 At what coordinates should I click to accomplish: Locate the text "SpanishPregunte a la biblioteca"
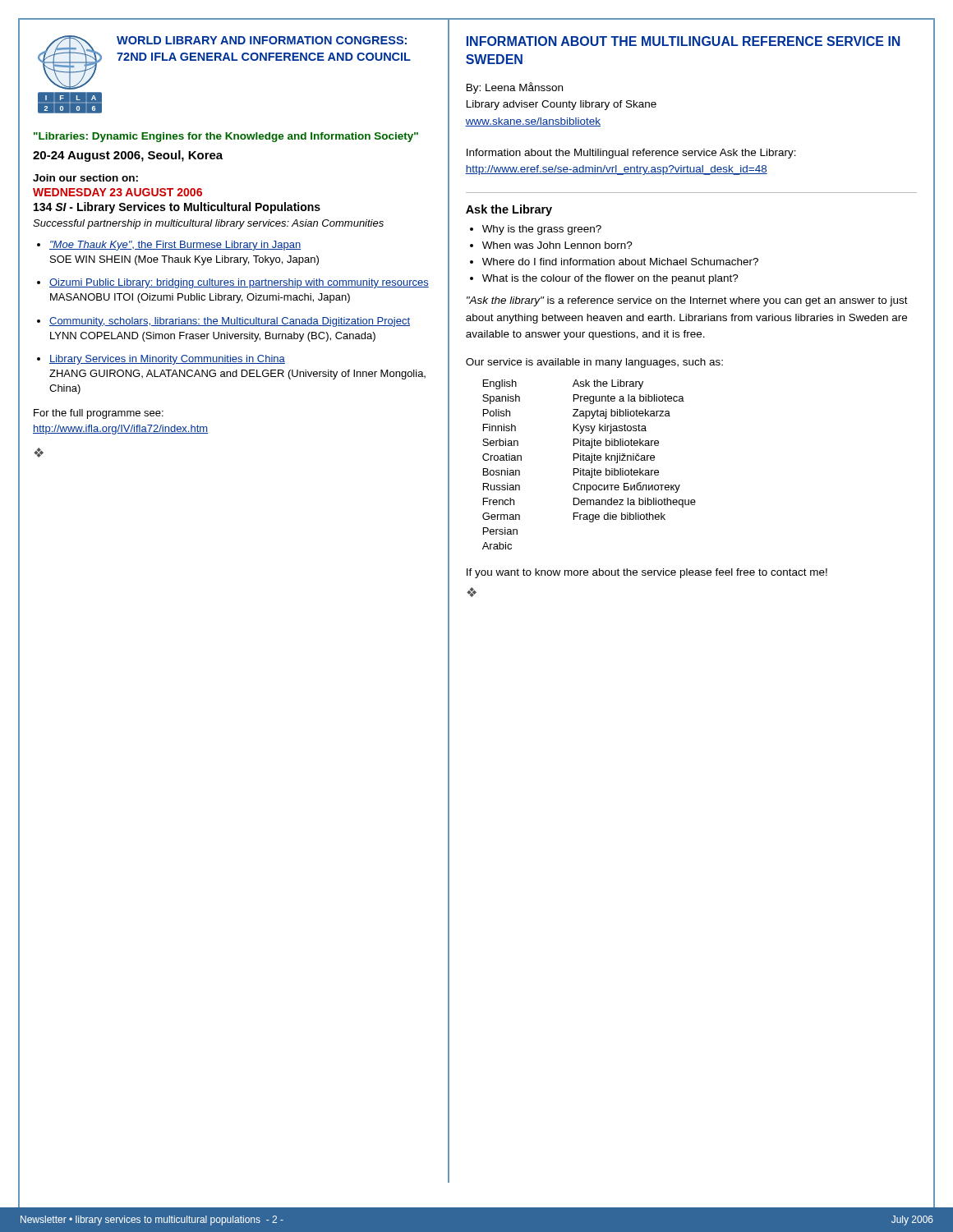point(583,398)
